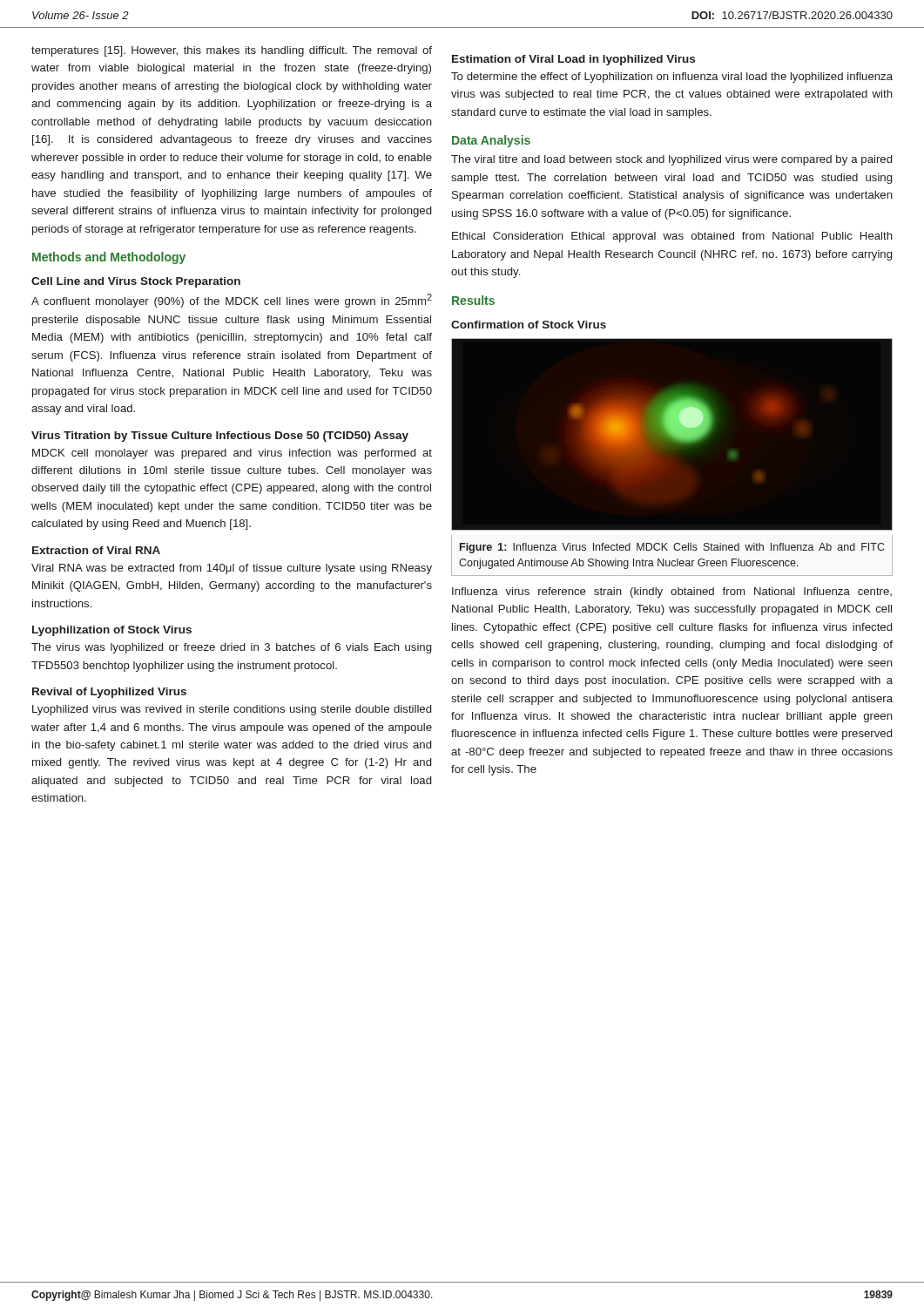
Task: Locate the element starting "A confluent monolayer (90%) of"
Action: [232, 353]
